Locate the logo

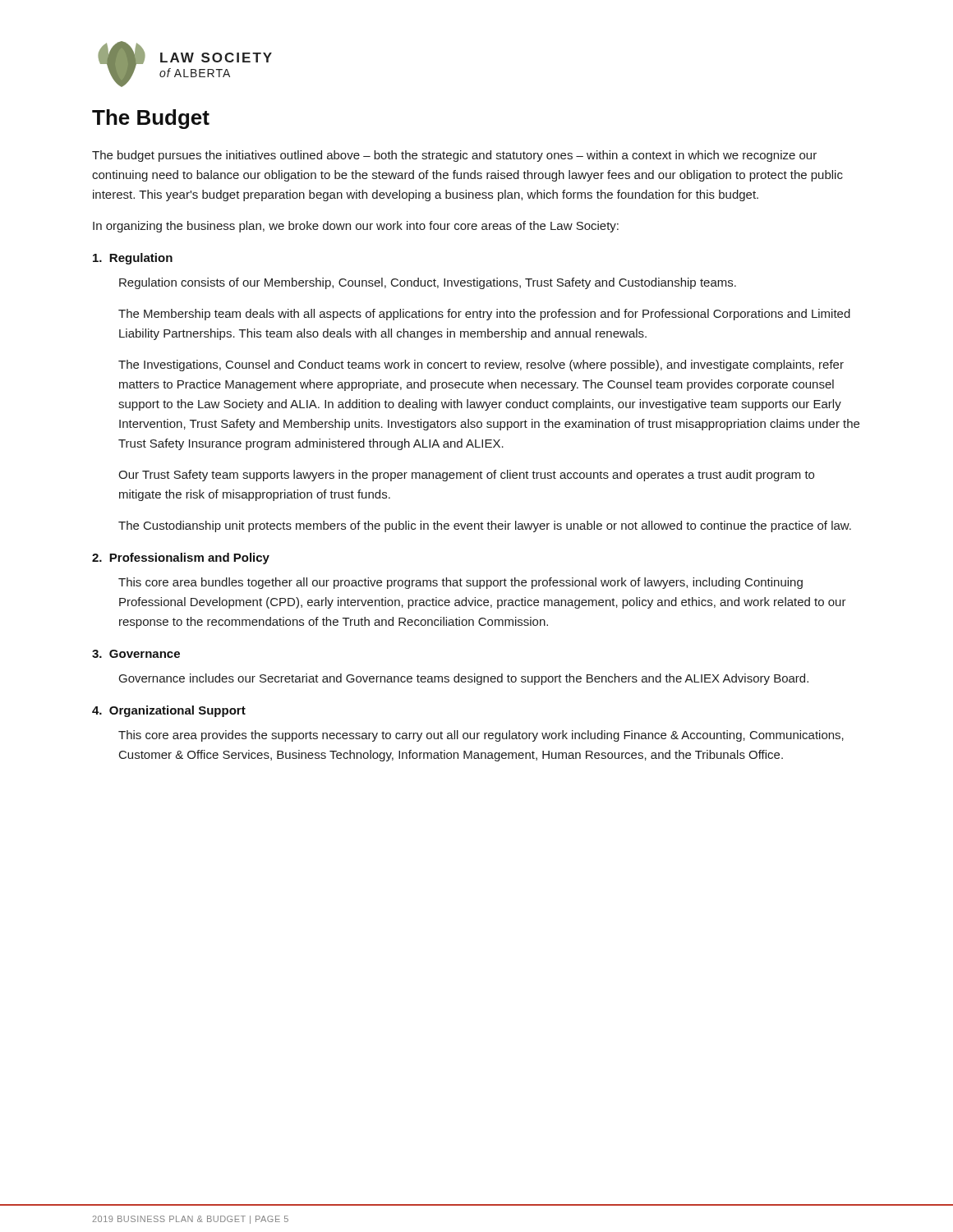tap(476, 65)
